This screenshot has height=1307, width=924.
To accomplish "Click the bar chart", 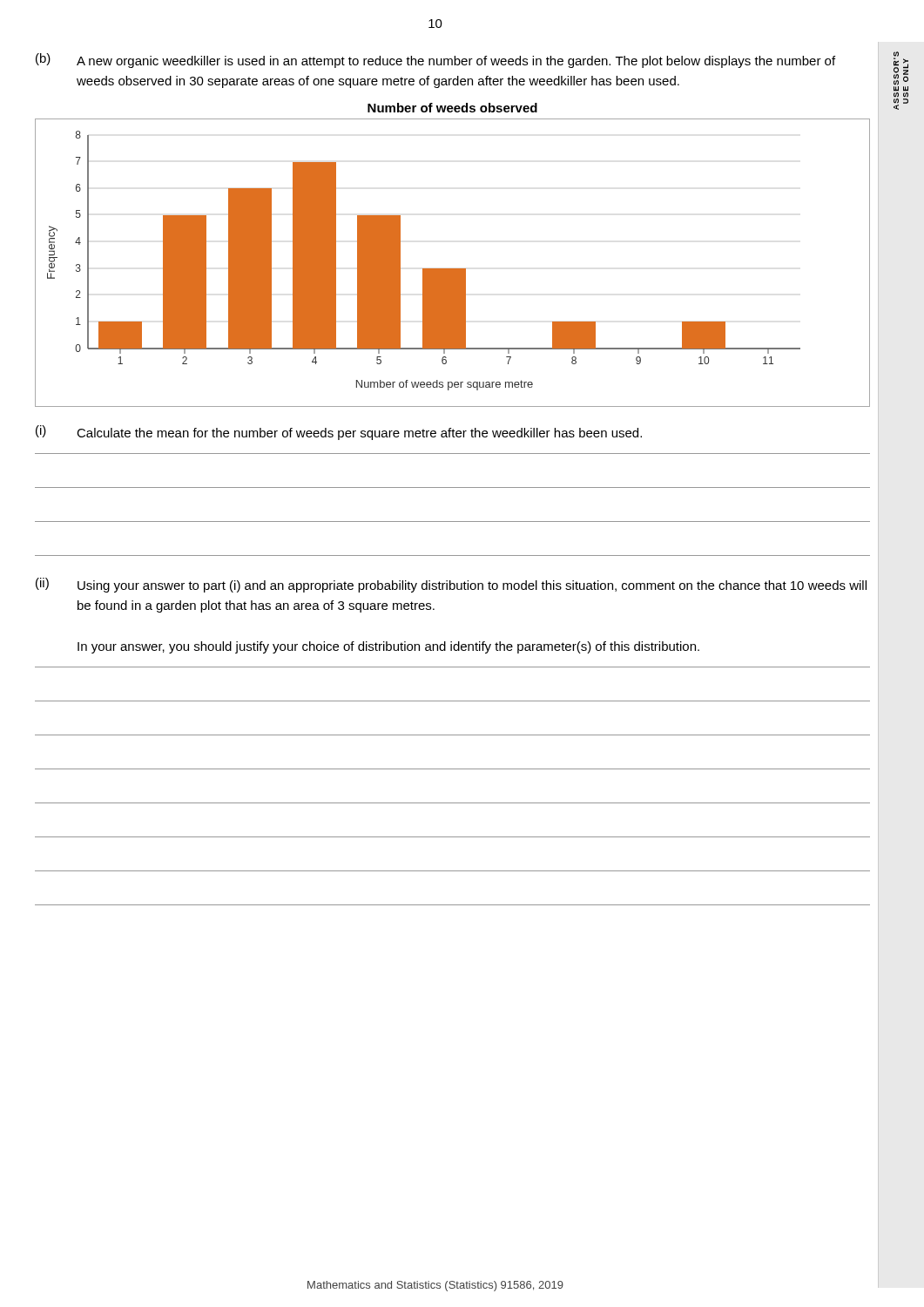I will click(x=452, y=262).
